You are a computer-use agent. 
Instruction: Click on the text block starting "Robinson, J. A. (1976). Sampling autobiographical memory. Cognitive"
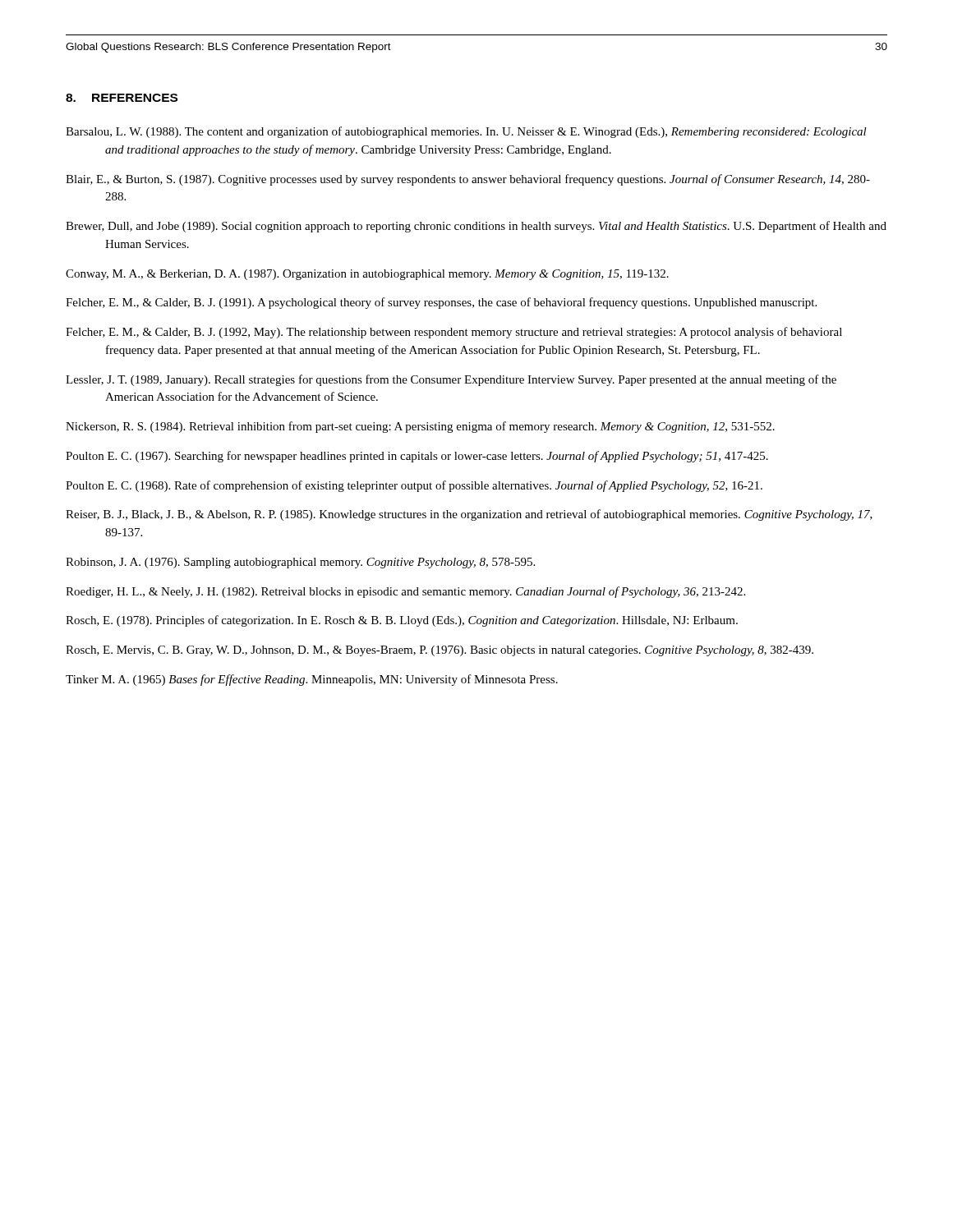[x=476, y=562]
